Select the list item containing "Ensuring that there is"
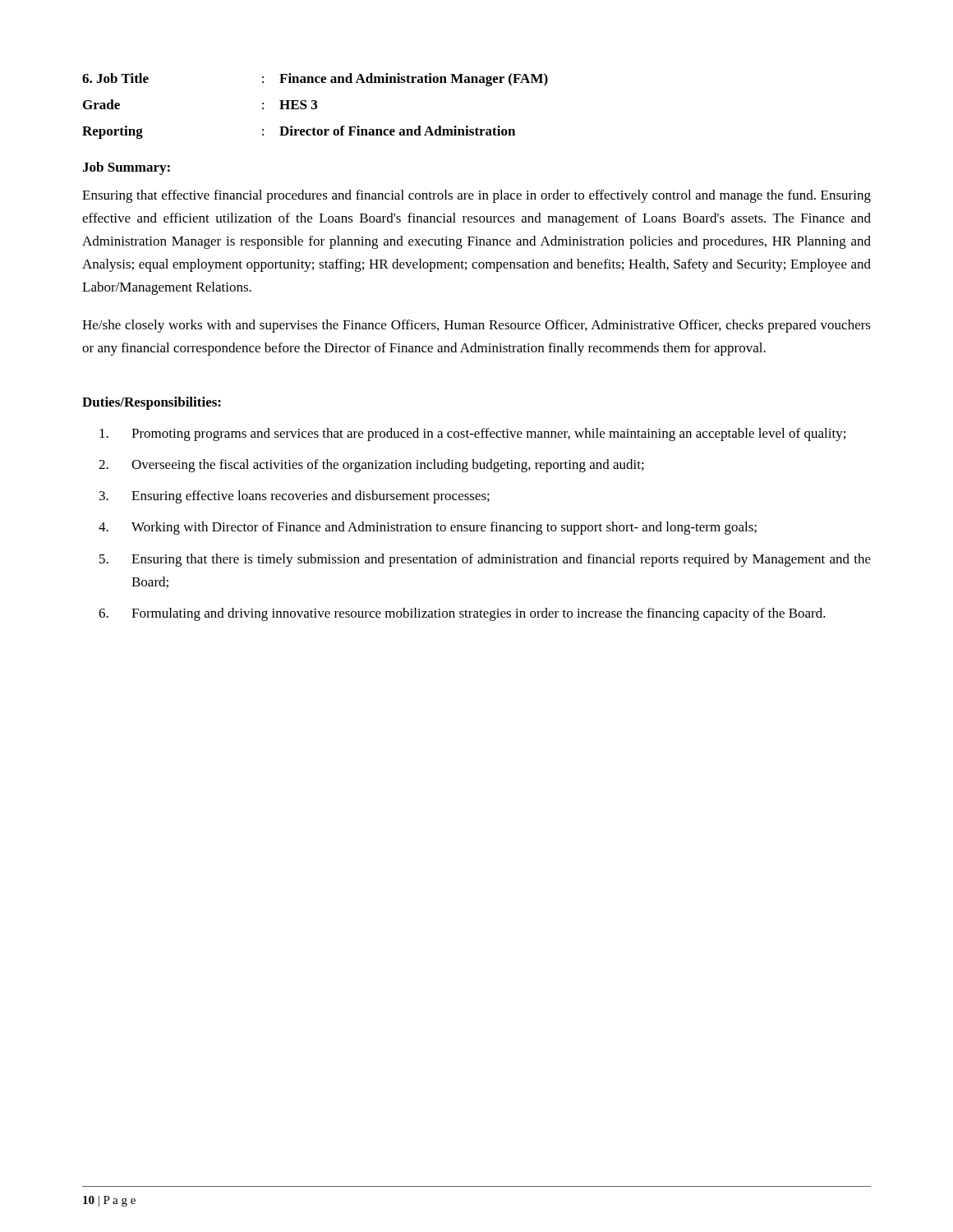Screen dimensions: 1232x953 tap(501, 570)
